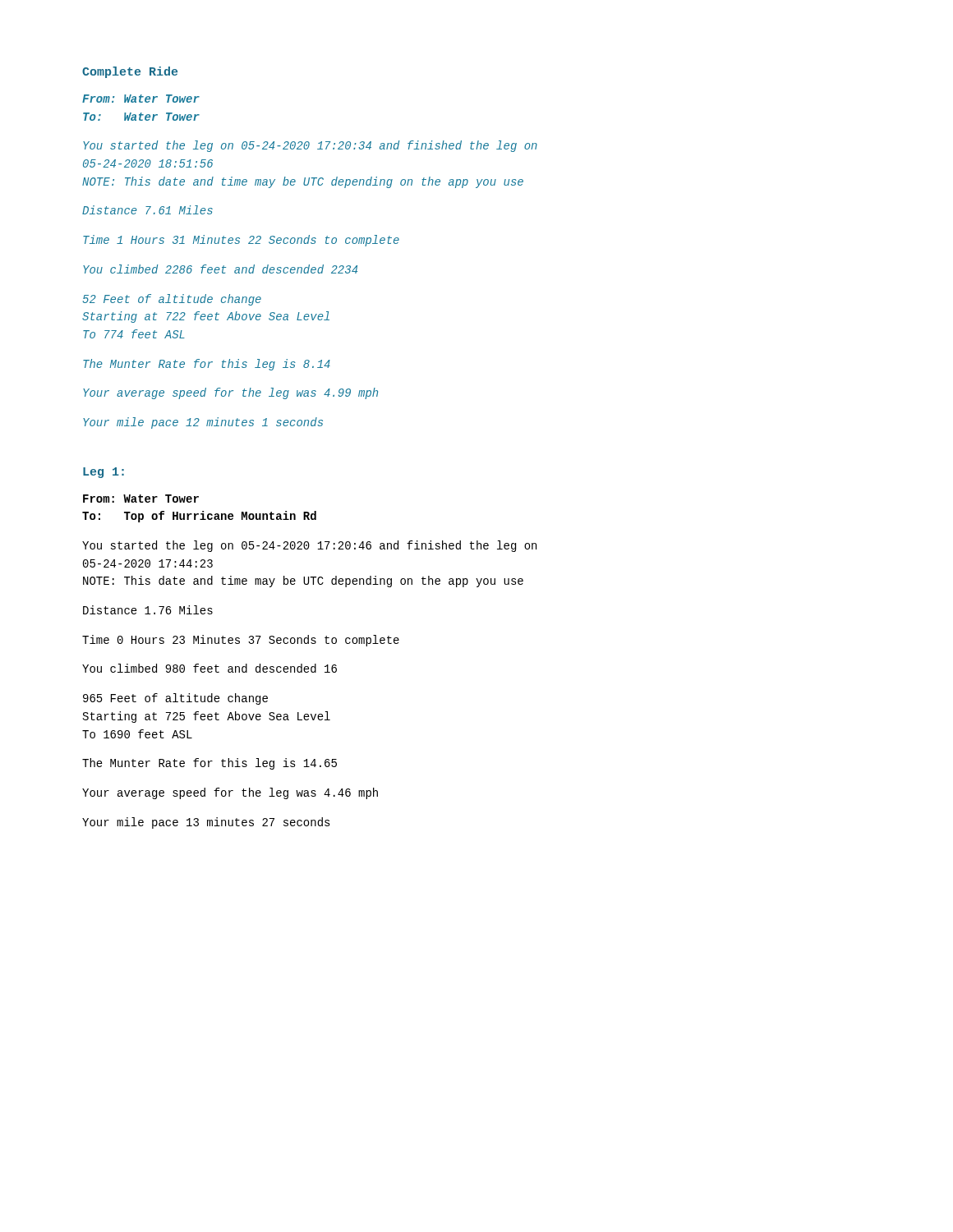Click where it says "You climbed 980 feet and descended 16"
Screen dimensions: 1232x953
(210, 670)
